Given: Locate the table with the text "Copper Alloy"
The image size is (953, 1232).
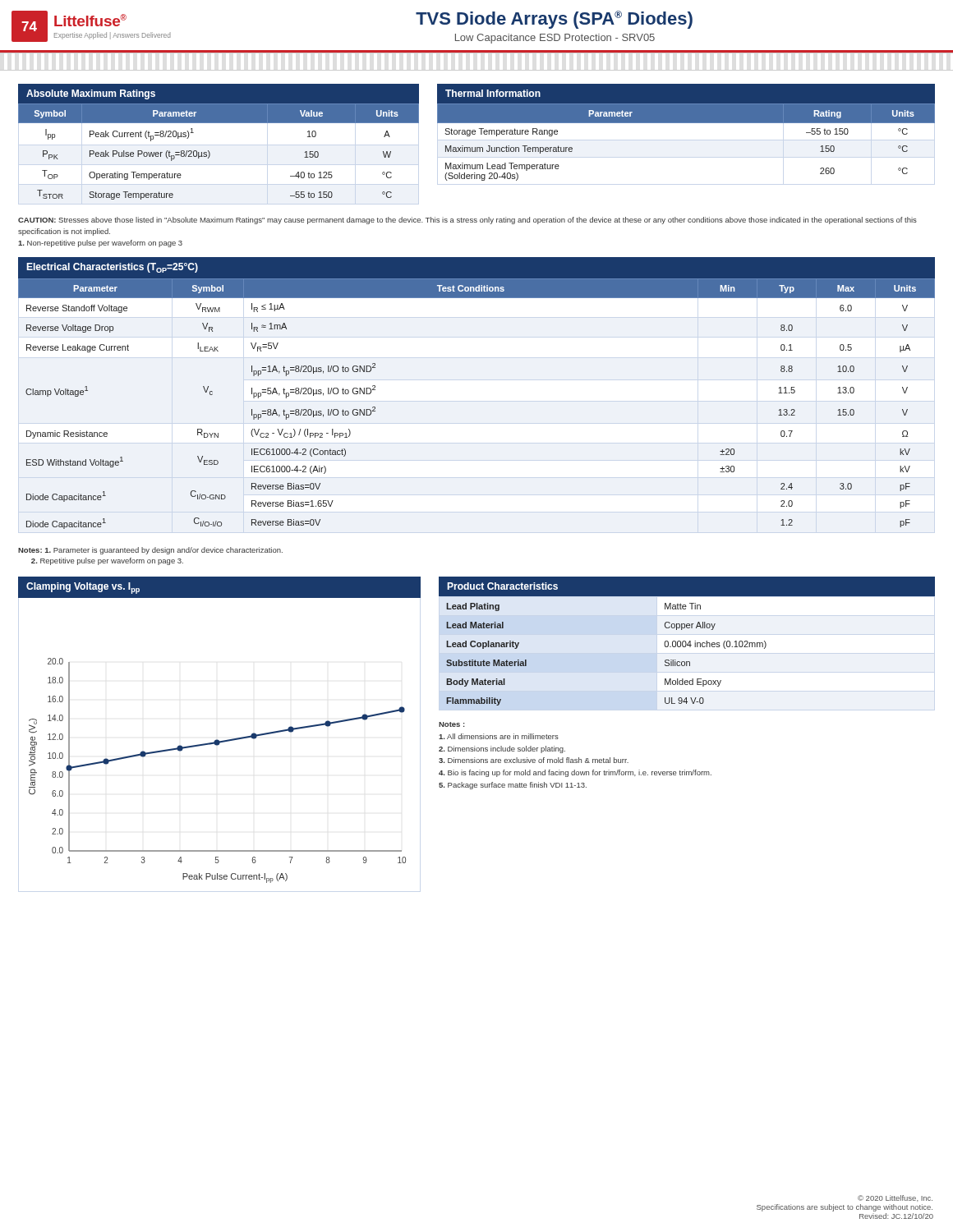Looking at the screenshot, I should tap(687, 653).
